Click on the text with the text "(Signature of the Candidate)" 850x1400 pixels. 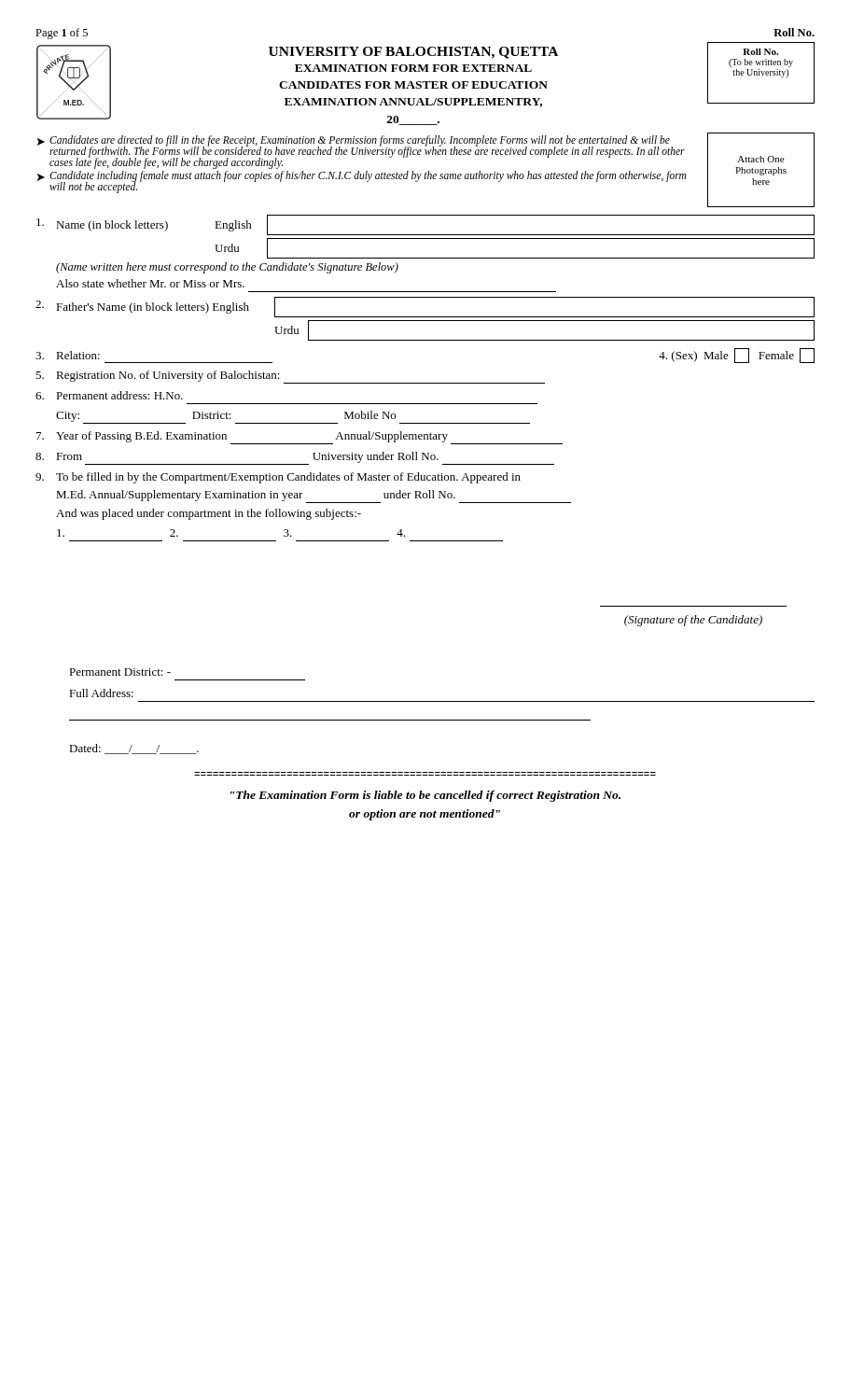(693, 612)
